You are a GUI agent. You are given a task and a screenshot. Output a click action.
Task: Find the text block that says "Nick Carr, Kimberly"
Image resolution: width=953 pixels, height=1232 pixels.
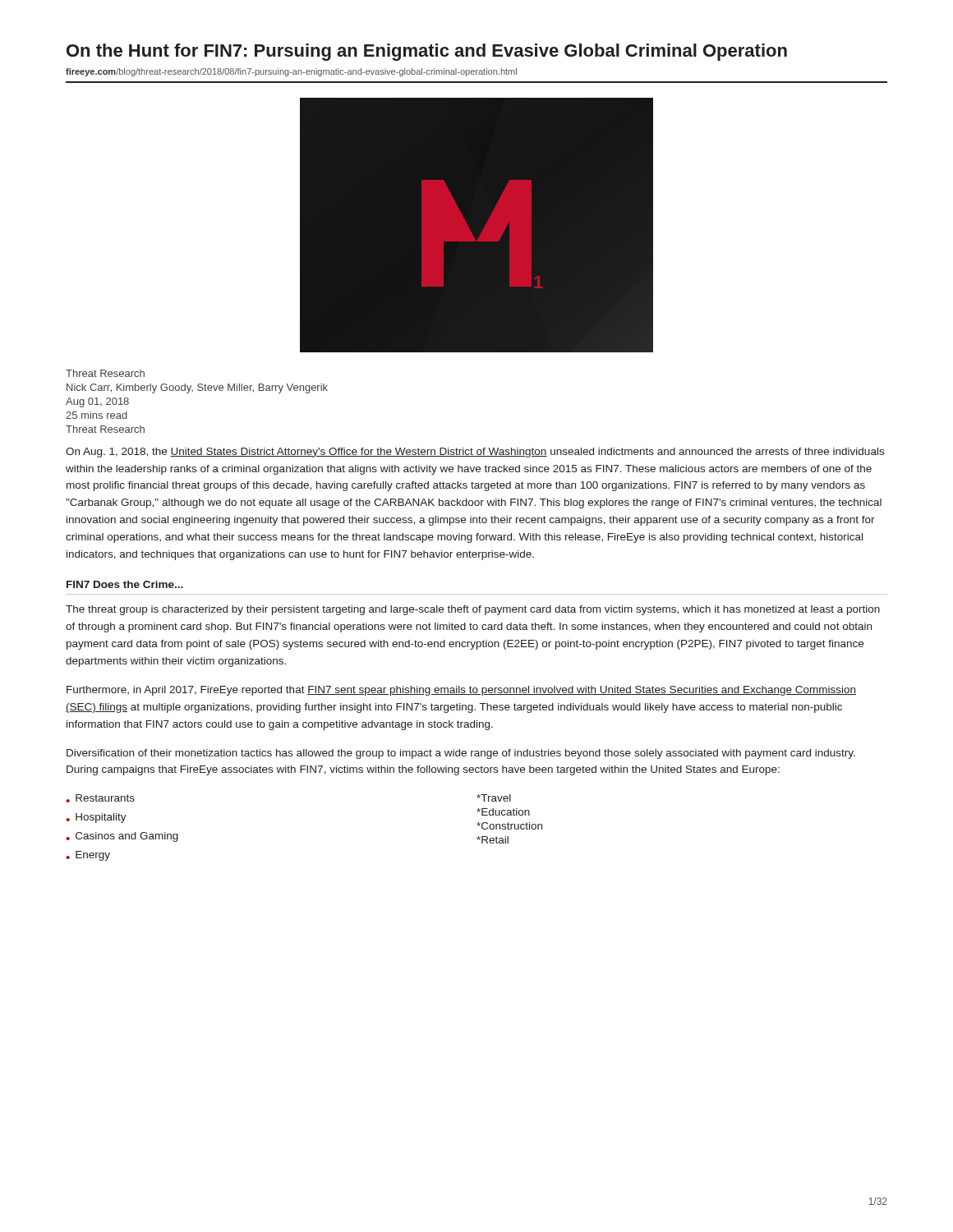click(x=197, y=387)
